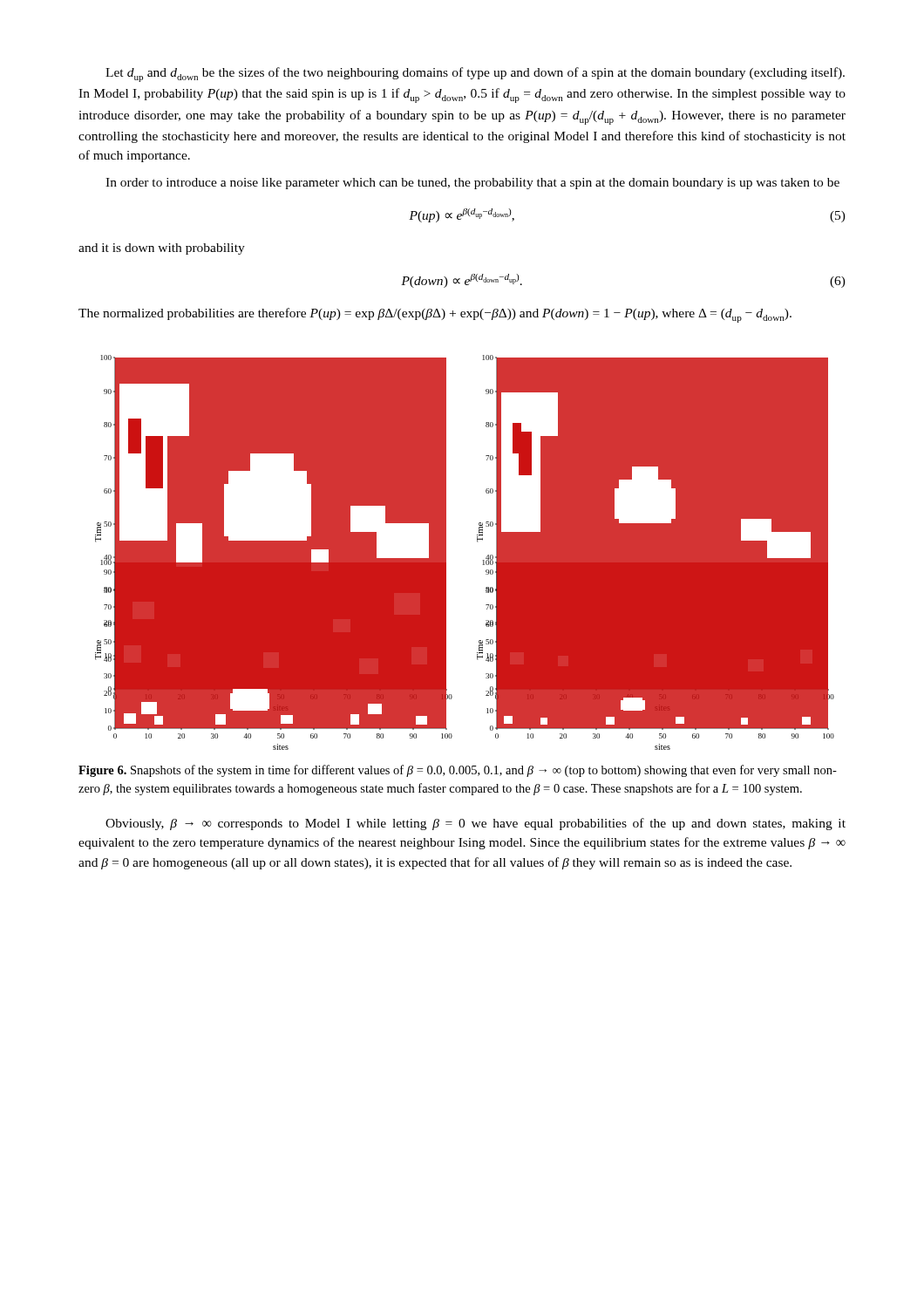This screenshot has width=924, height=1308.
Task: Find the text containing "and it is down with probability"
Action: (x=162, y=247)
